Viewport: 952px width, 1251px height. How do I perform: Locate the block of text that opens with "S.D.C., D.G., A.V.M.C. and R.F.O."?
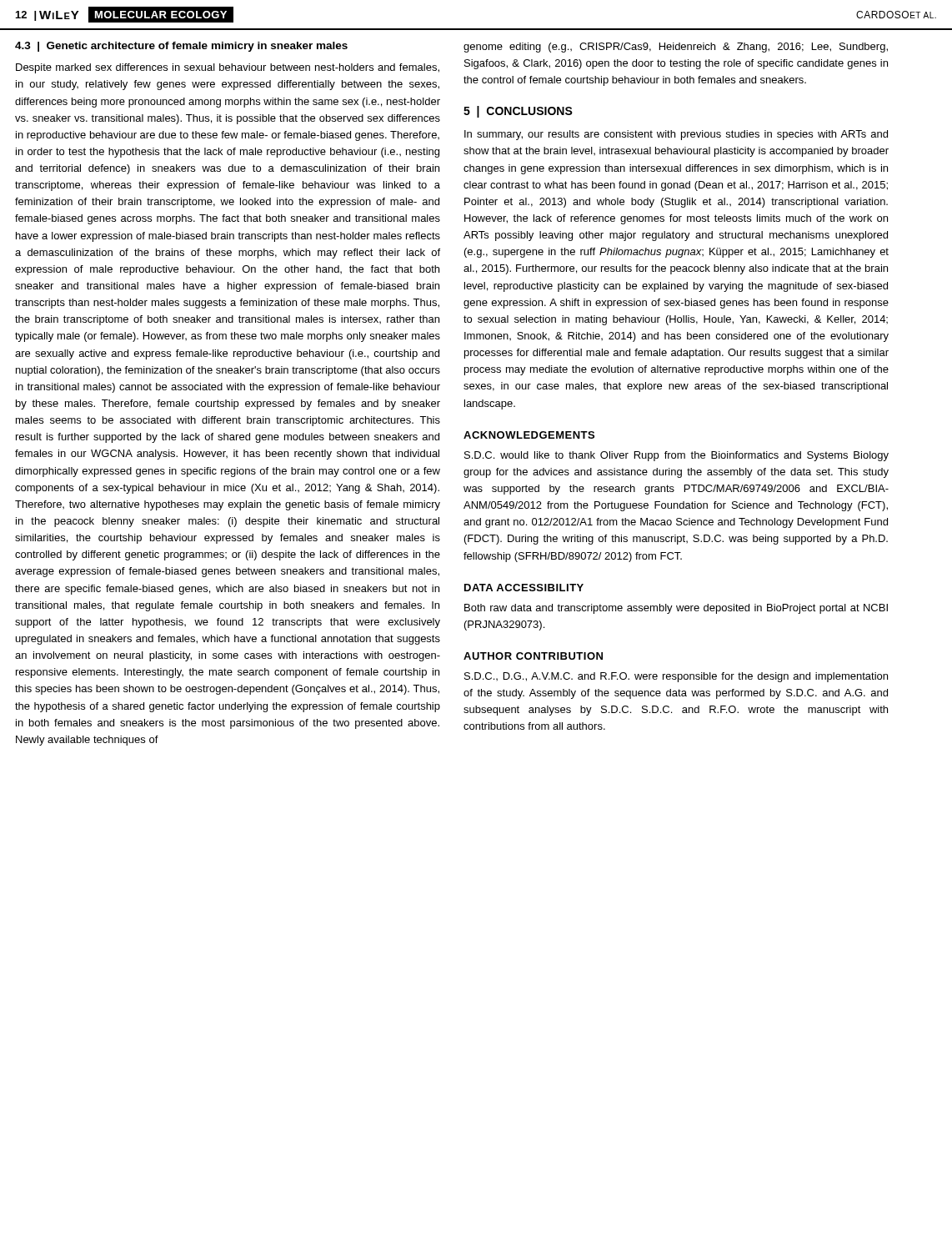click(676, 702)
